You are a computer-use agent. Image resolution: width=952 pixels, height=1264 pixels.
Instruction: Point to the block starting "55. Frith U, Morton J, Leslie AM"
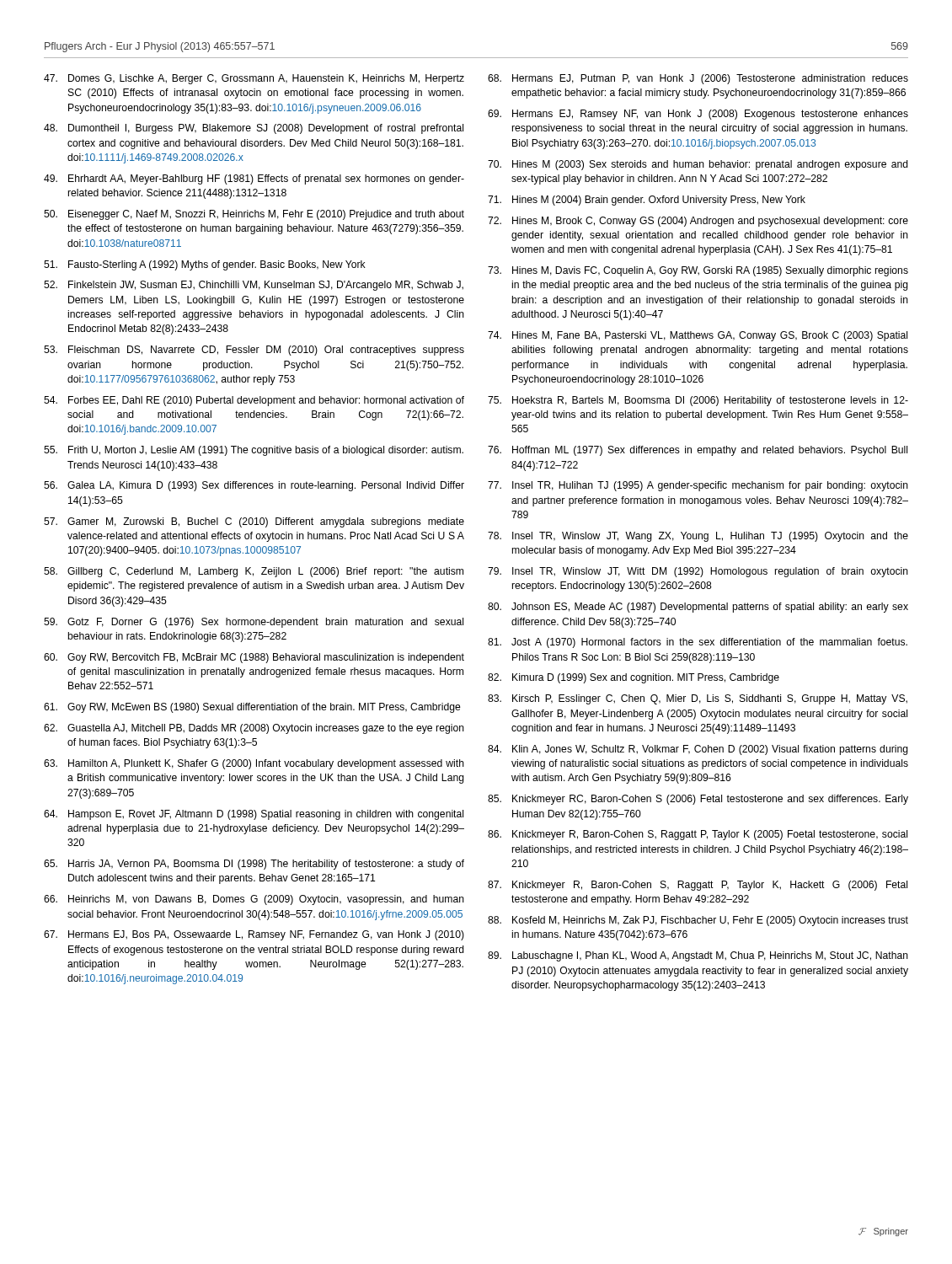pos(254,458)
